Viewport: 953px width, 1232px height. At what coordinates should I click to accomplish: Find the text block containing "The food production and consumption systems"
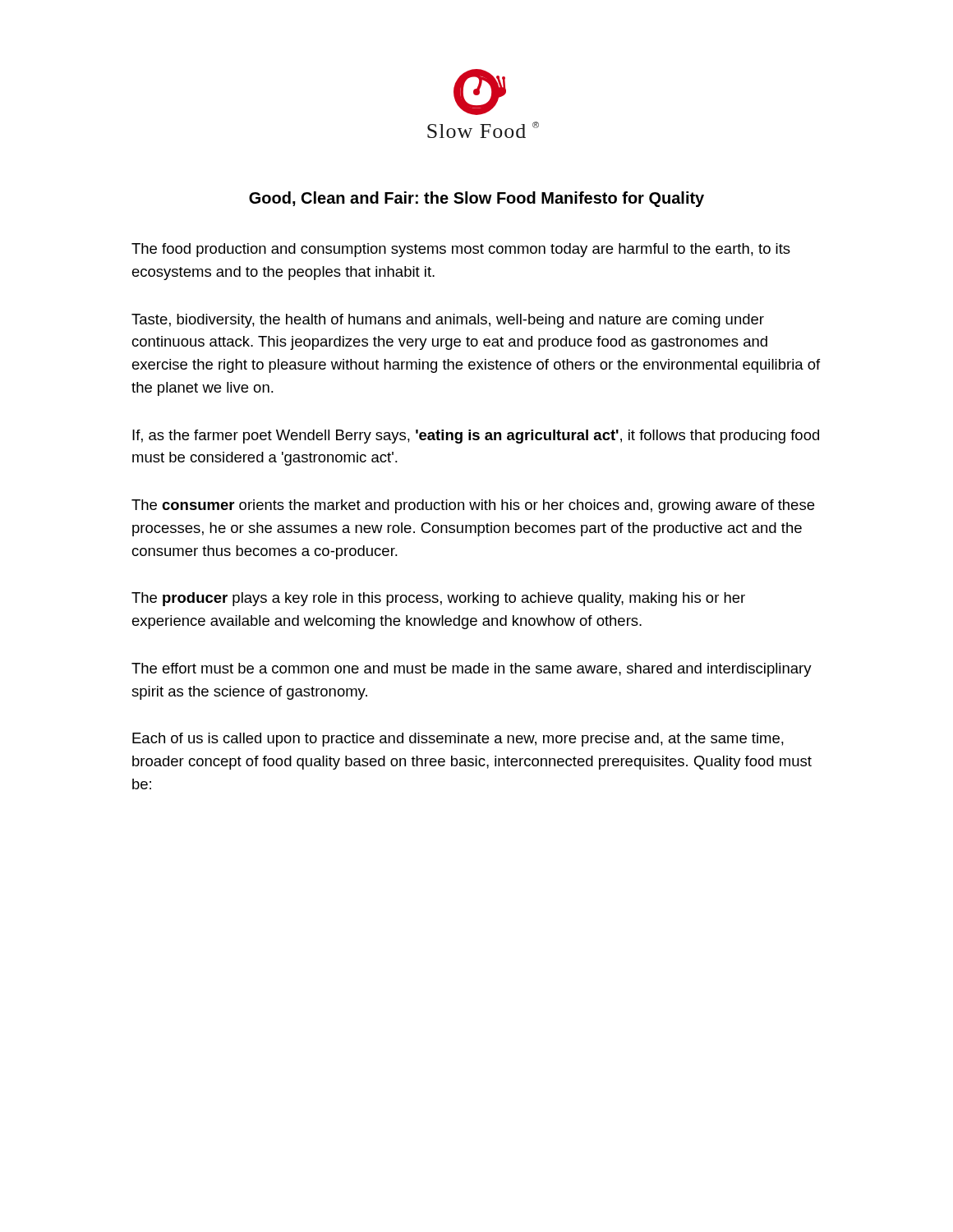[461, 260]
